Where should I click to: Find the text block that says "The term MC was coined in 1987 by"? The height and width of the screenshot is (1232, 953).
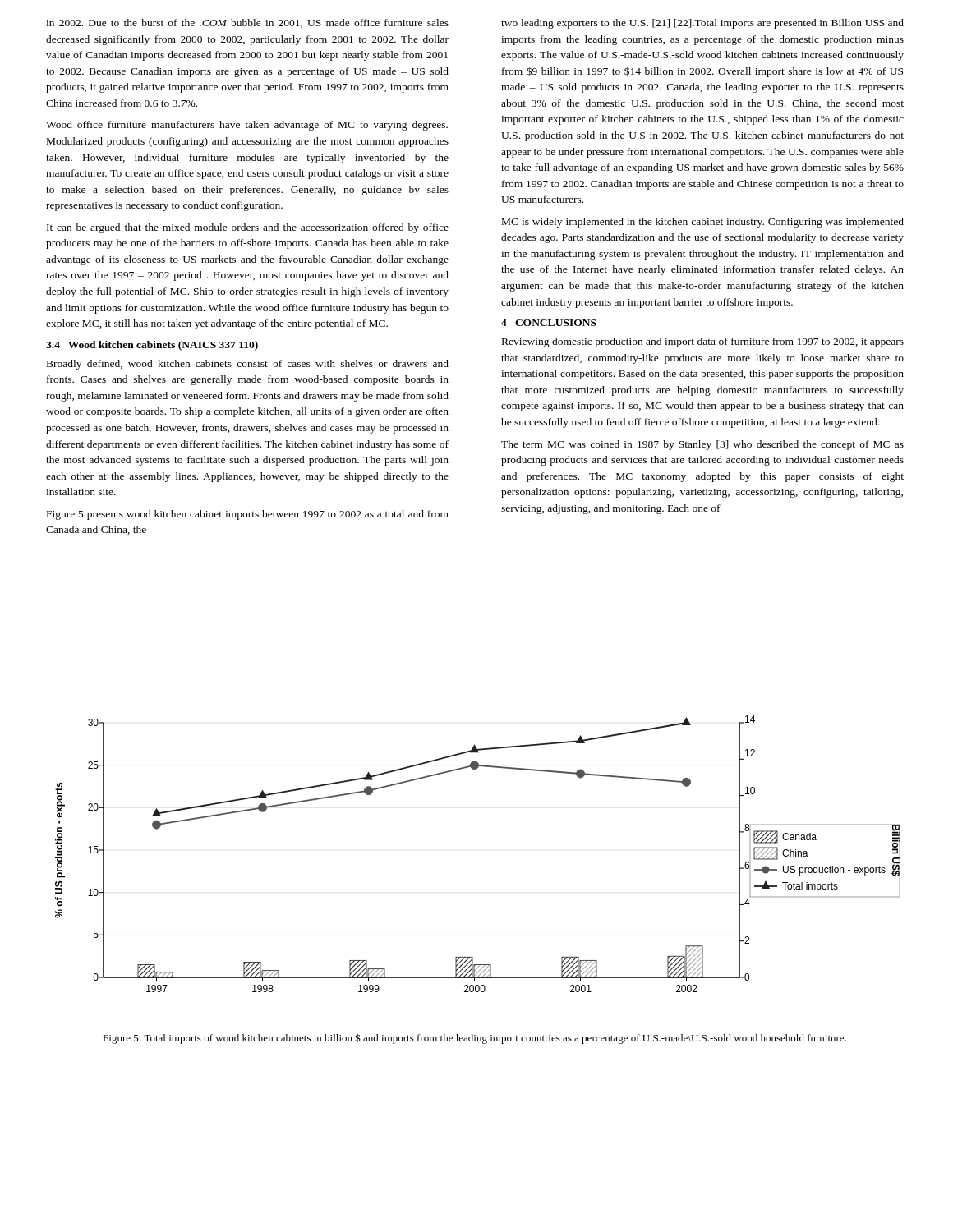702,476
